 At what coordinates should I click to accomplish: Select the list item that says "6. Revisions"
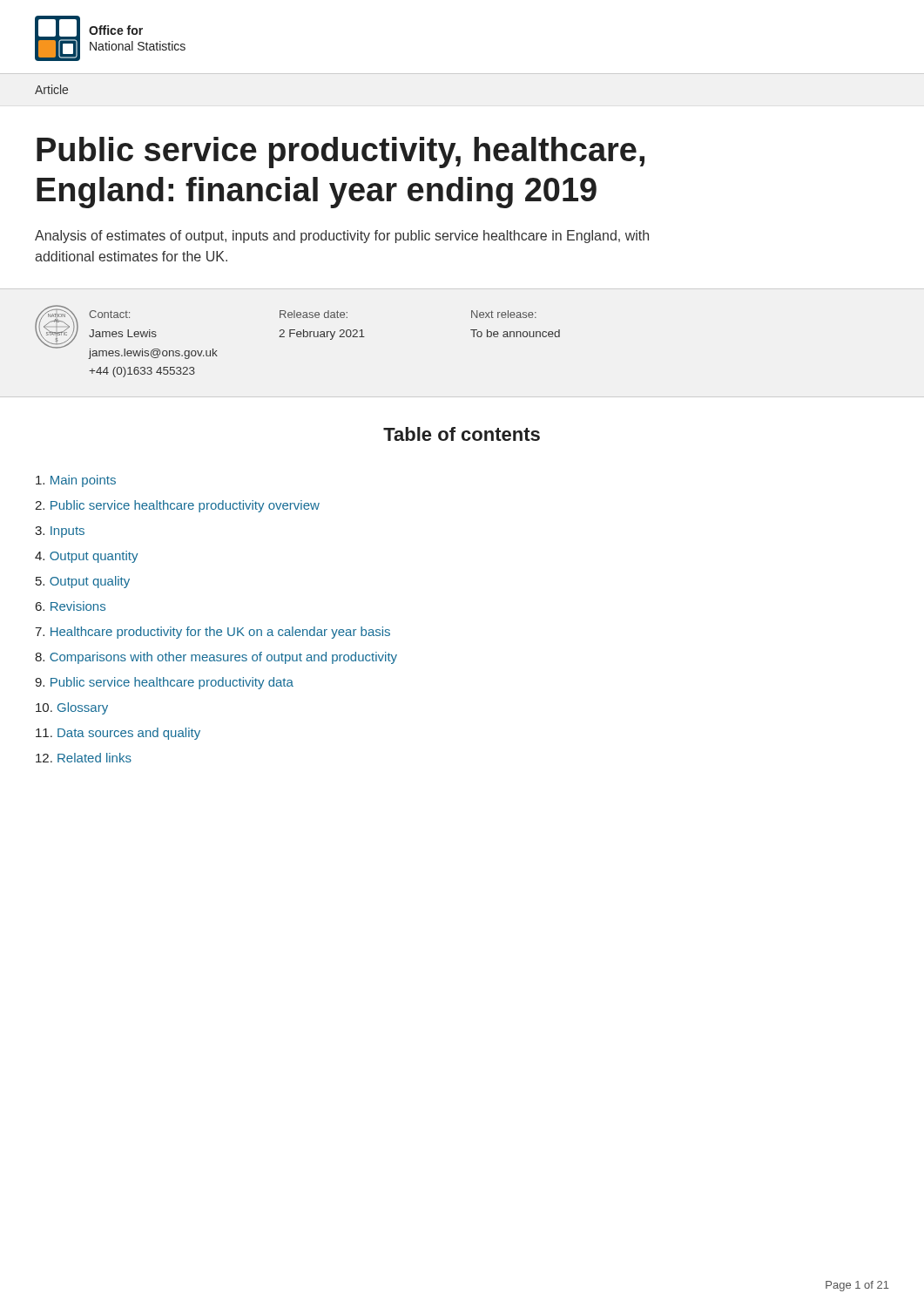70,606
